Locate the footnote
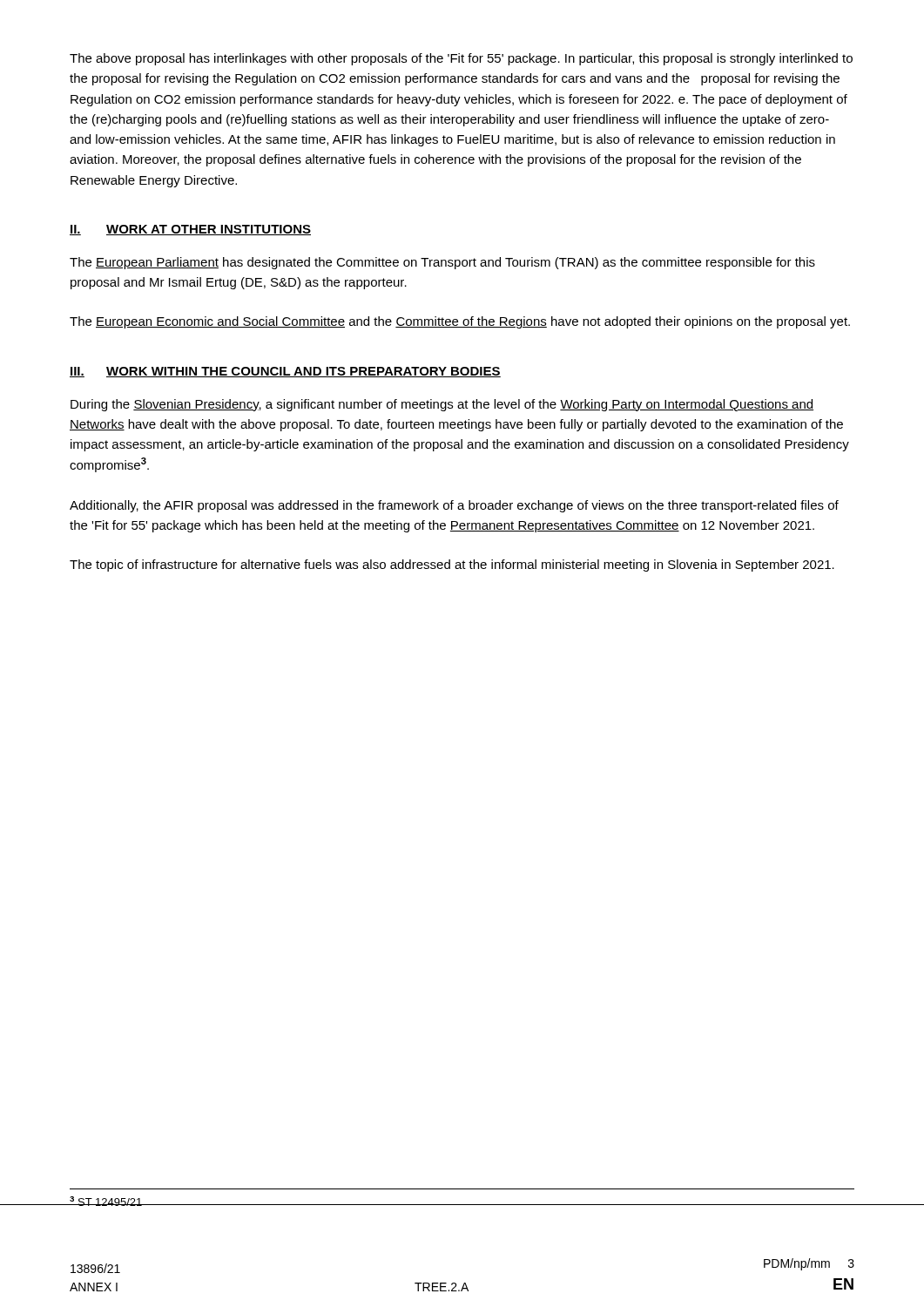The image size is (924, 1307). tap(462, 1202)
